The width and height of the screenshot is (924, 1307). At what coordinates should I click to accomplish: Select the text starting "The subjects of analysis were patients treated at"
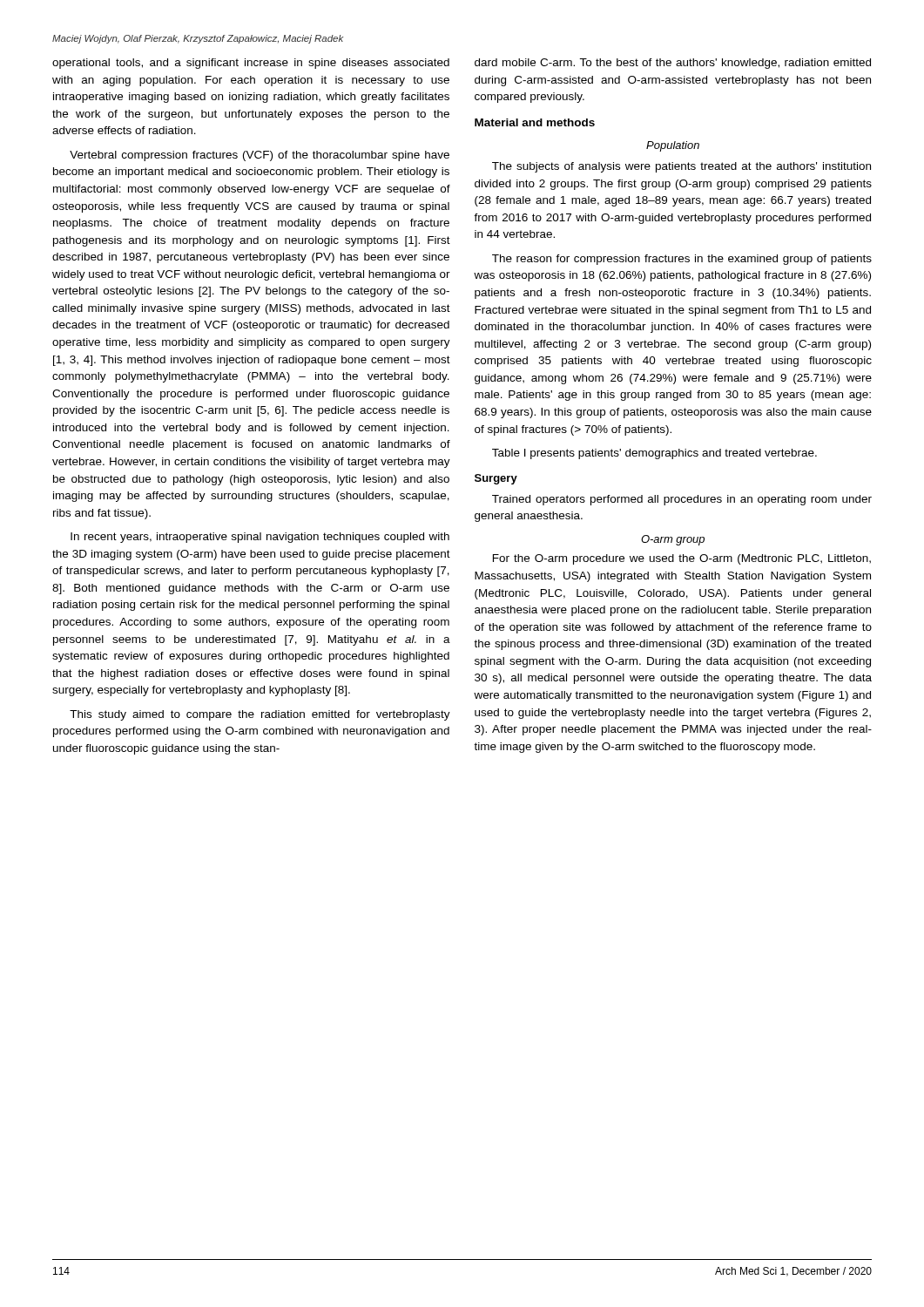[x=673, y=200]
